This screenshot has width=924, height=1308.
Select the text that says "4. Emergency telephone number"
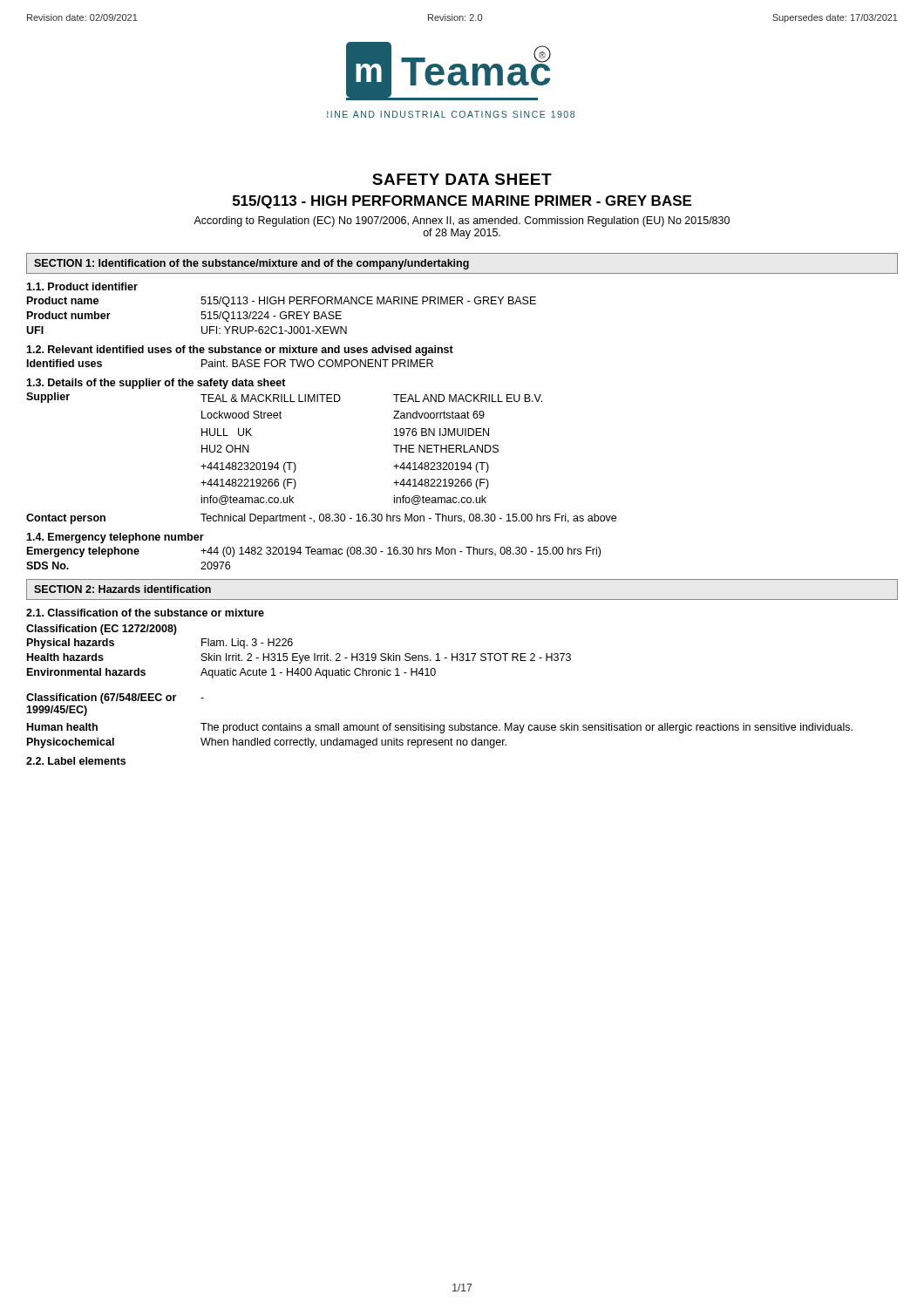tap(115, 537)
